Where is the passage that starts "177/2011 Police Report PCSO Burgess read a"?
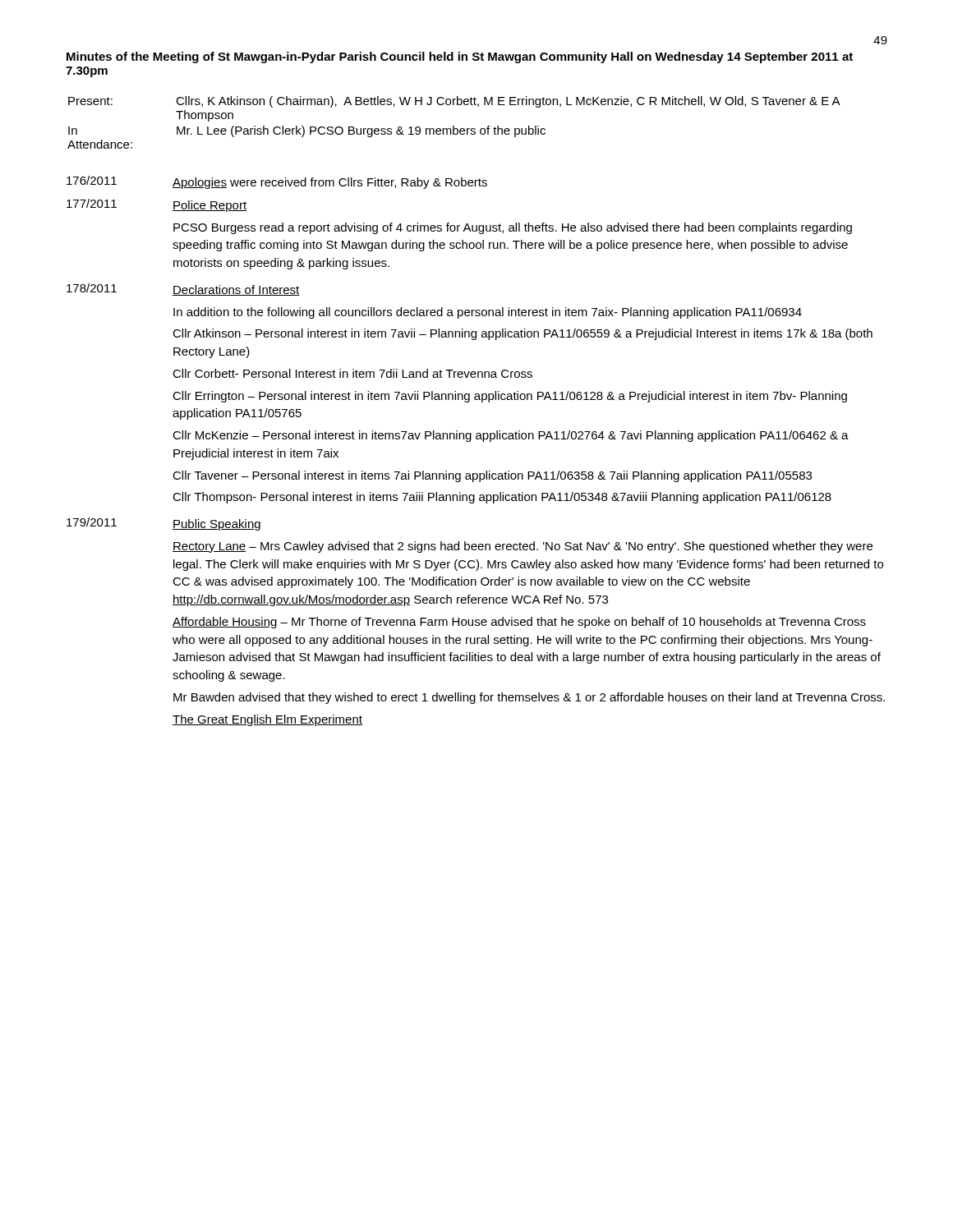The height and width of the screenshot is (1232, 953). (x=476, y=236)
